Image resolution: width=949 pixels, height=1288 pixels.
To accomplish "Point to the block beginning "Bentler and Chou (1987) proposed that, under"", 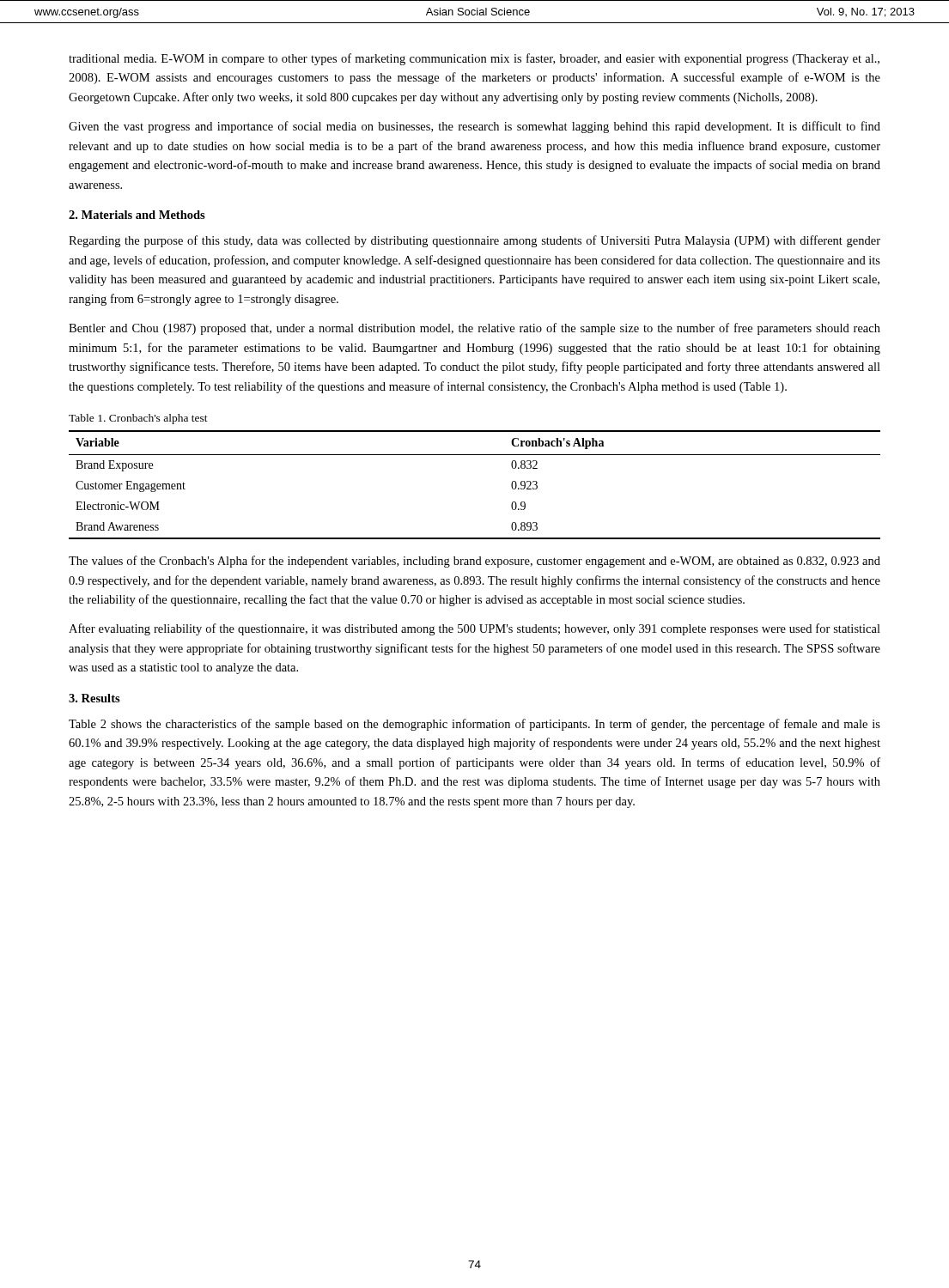I will tap(474, 357).
